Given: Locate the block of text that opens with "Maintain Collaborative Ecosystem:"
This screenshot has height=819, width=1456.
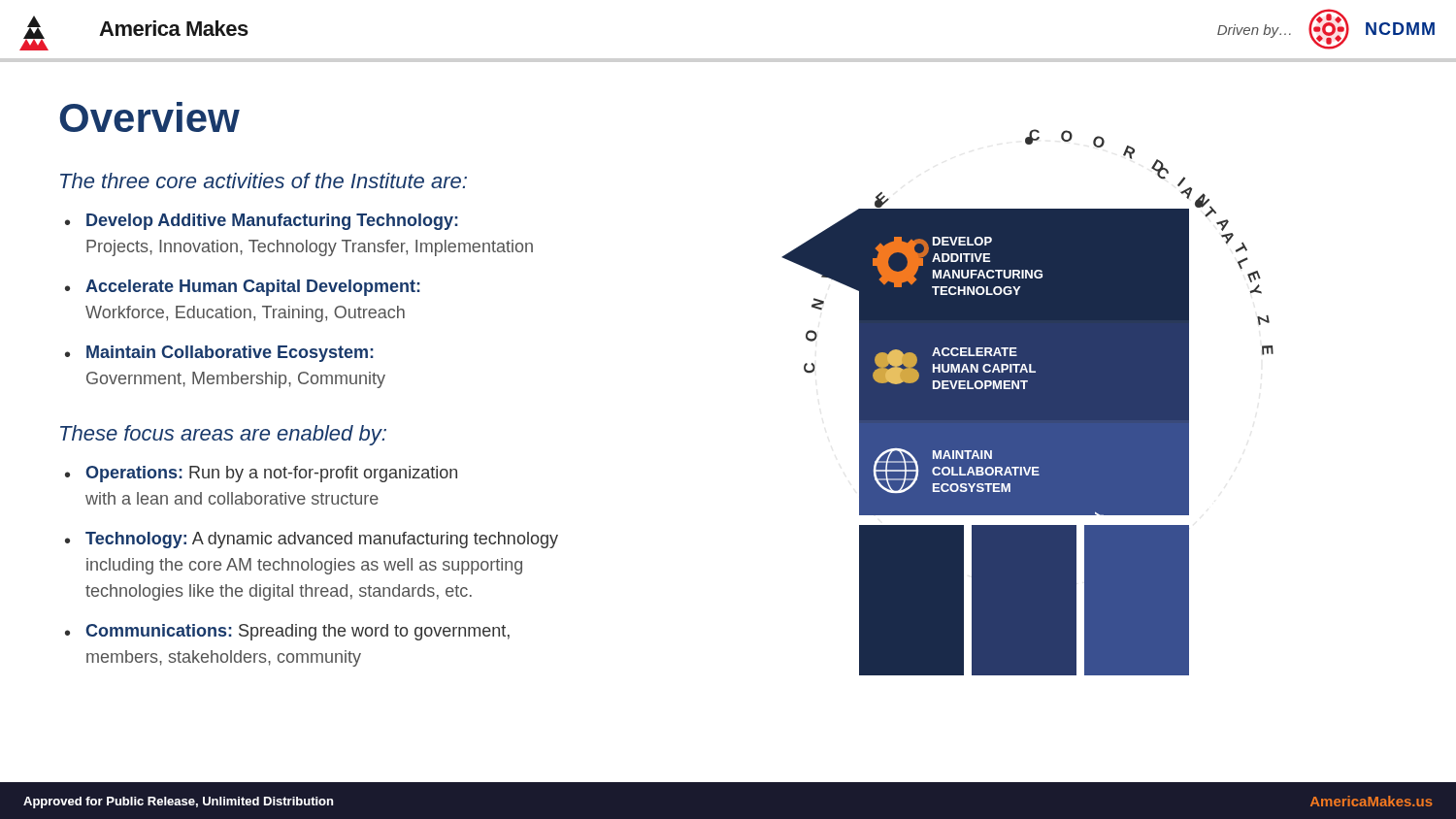Looking at the screenshot, I should coord(344,367).
